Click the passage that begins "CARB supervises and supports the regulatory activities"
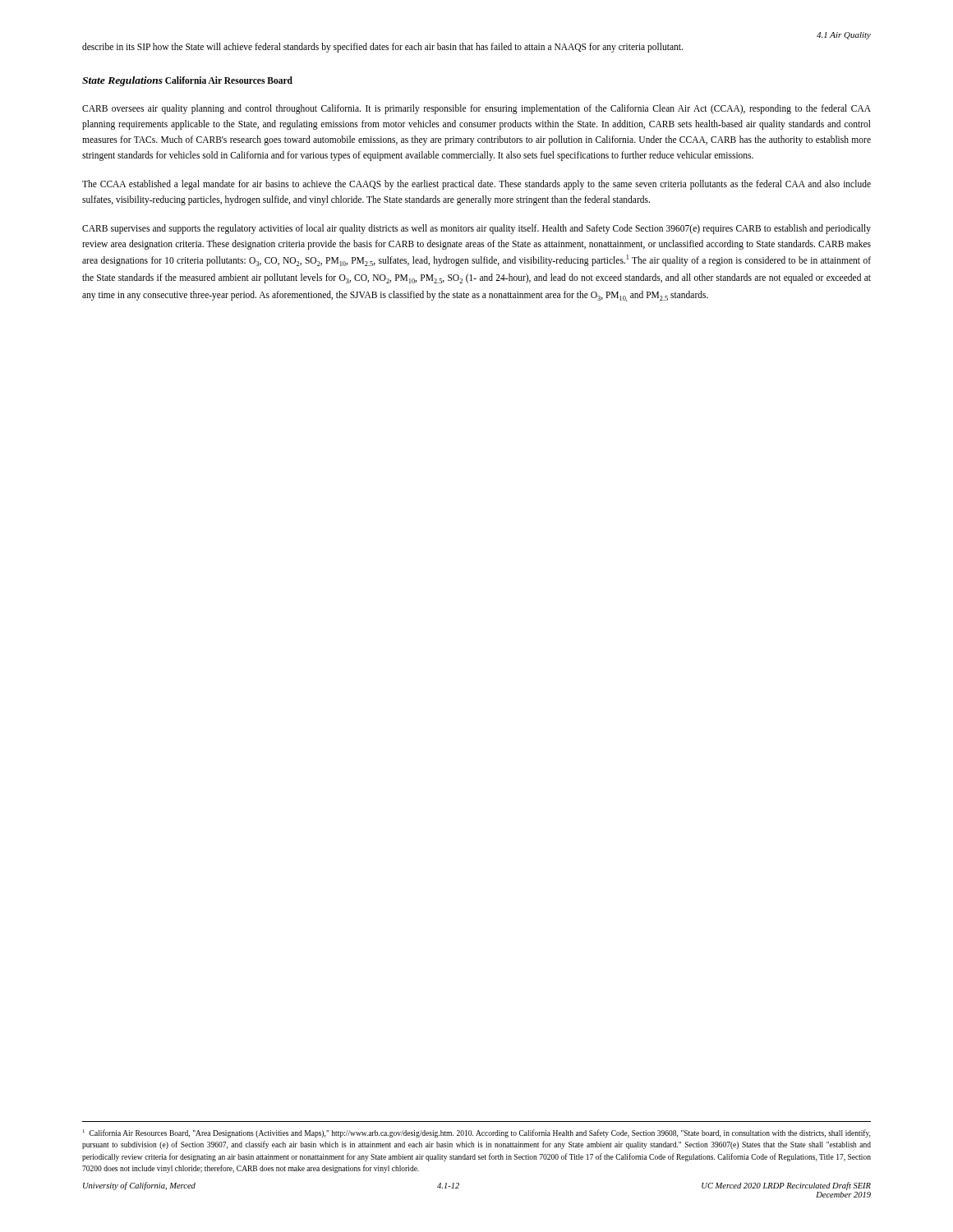This screenshot has width=953, height=1232. tap(476, 263)
